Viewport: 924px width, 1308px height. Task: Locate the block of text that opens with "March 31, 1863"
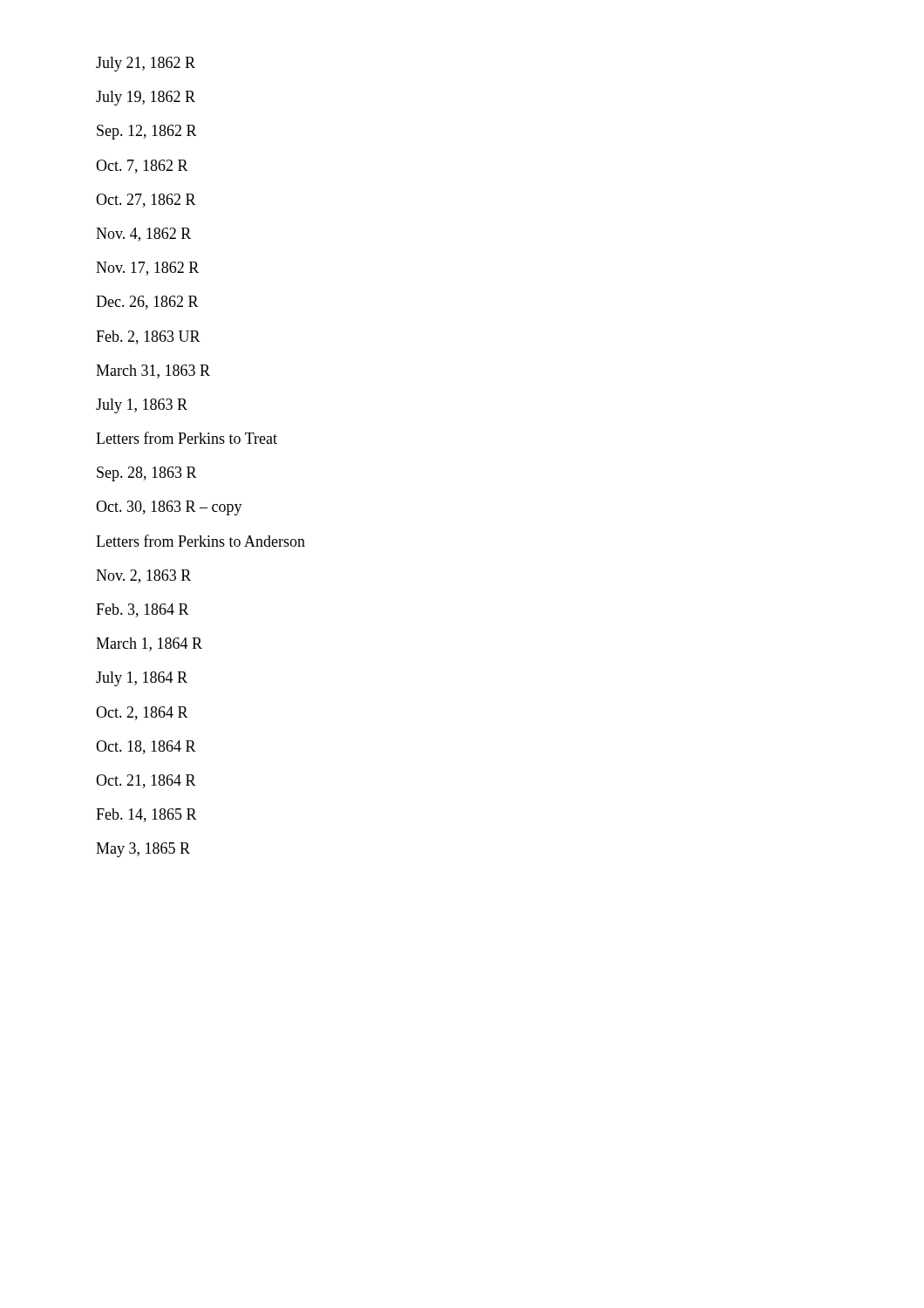point(153,370)
